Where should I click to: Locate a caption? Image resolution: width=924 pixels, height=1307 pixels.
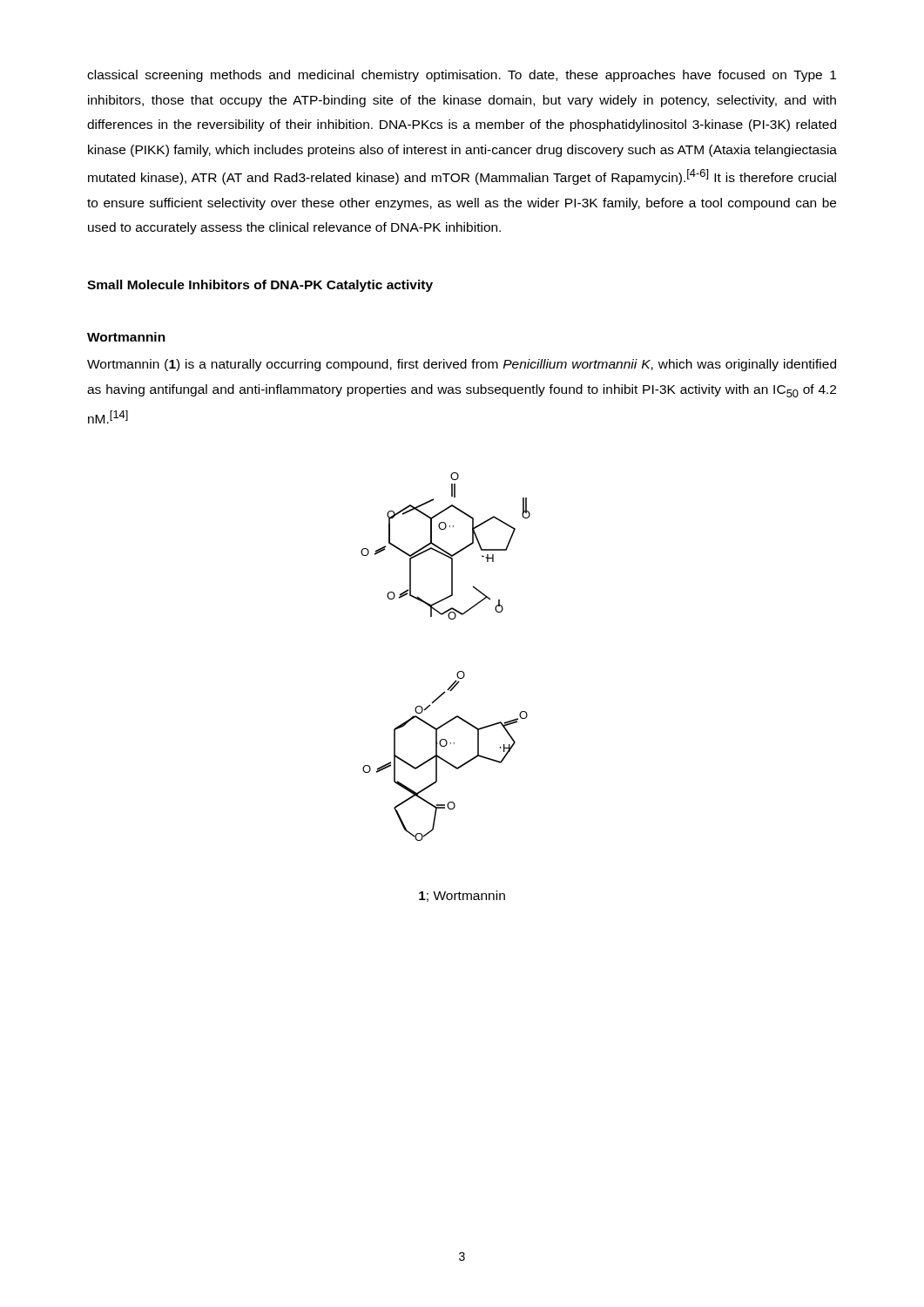click(x=462, y=896)
